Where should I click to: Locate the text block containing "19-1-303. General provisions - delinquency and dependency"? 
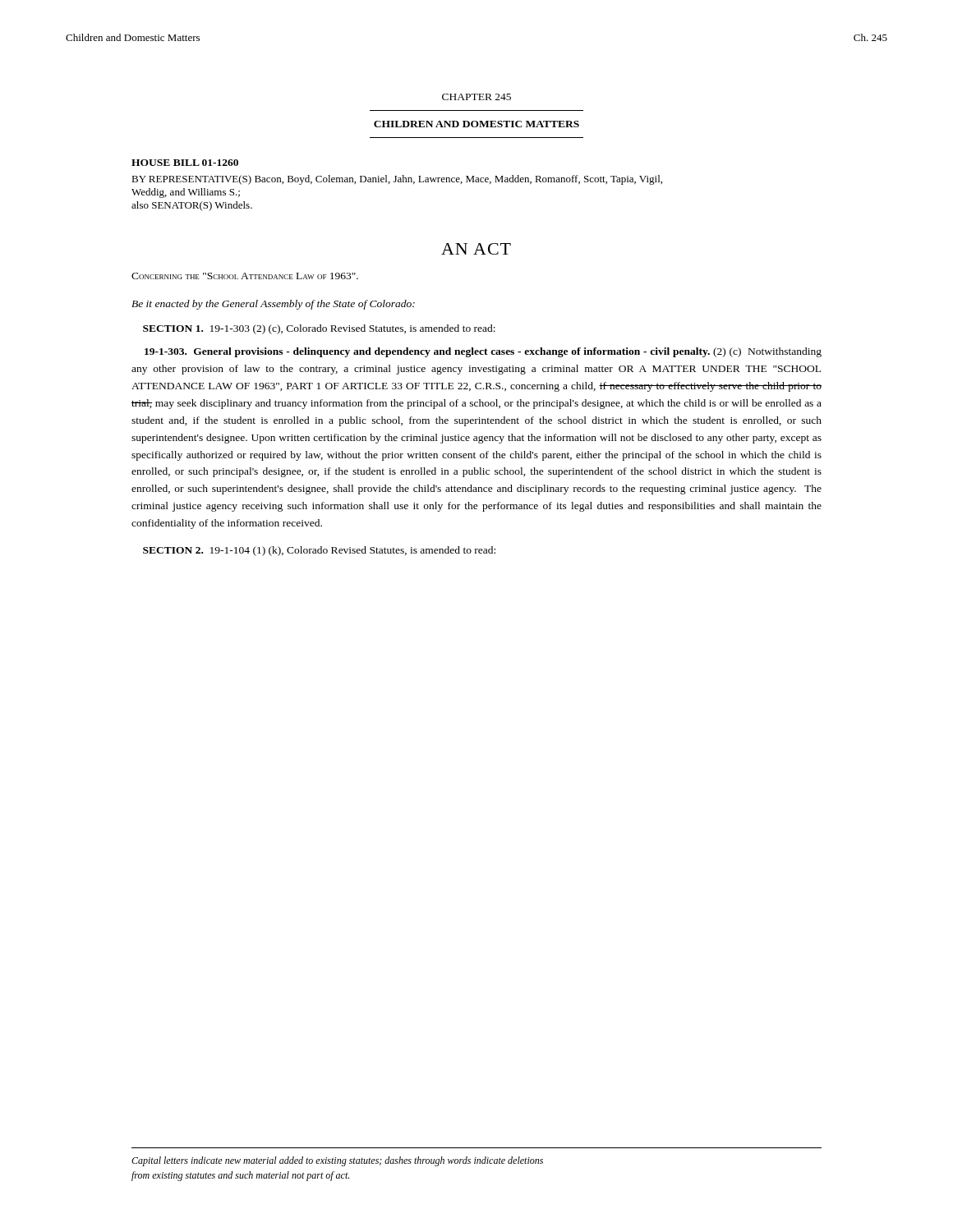[476, 437]
